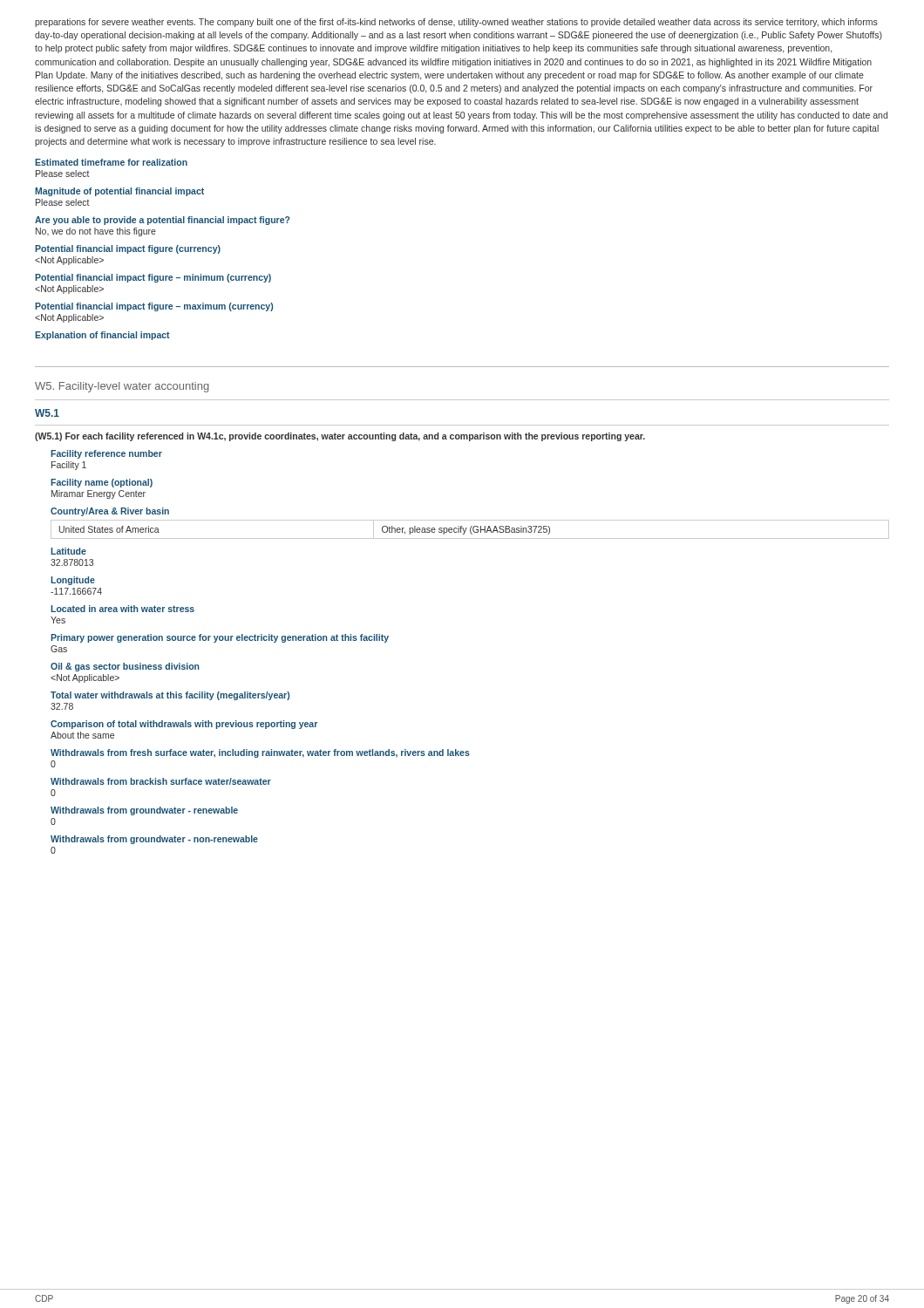Screen dimensions: 1308x924
Task: Find the section header on this page that starts "Oil & gas sector"
Action: 125,666
